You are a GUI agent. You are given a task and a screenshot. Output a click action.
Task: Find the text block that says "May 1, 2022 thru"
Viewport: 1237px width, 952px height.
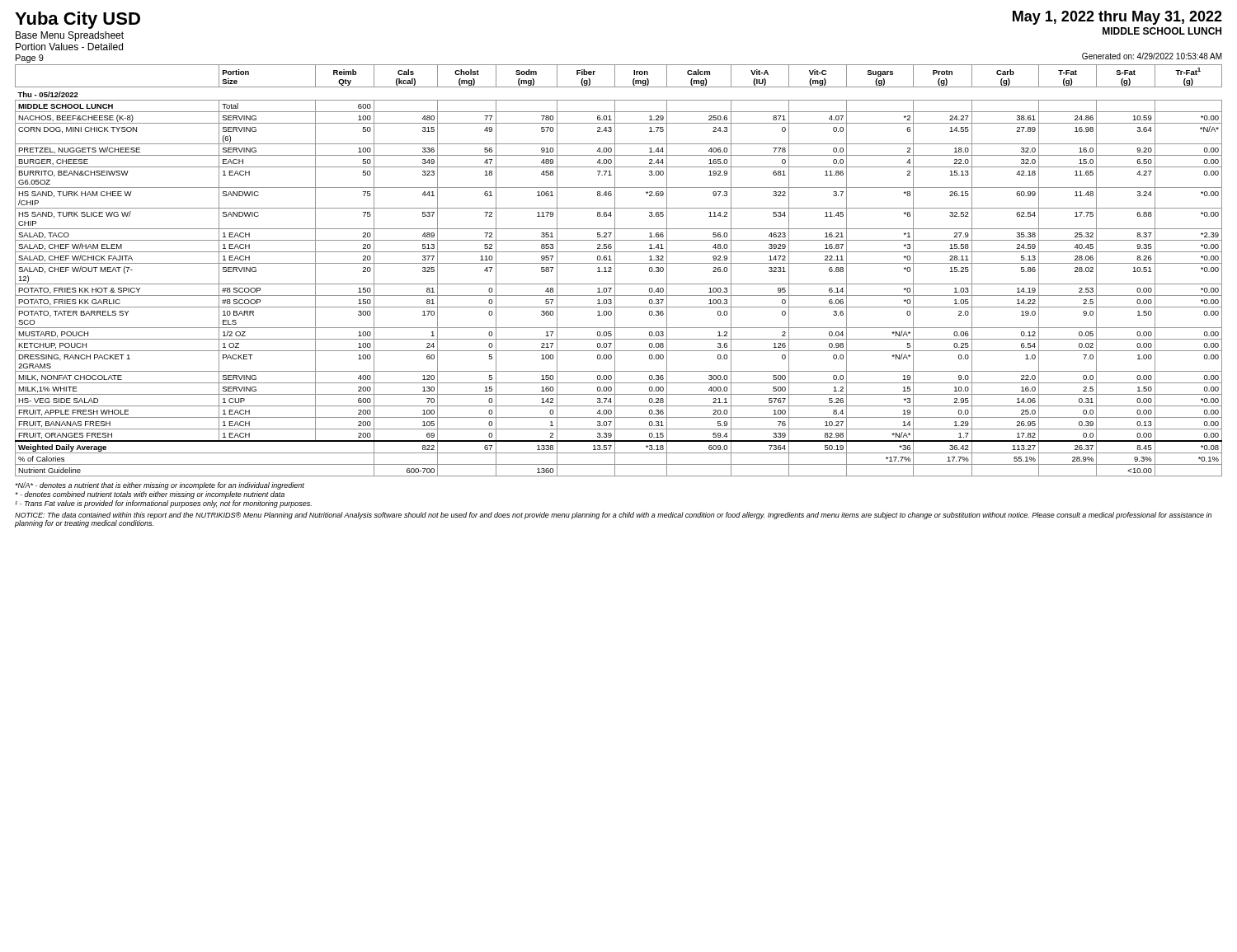pyautogui.click(x=1117, y=17)
